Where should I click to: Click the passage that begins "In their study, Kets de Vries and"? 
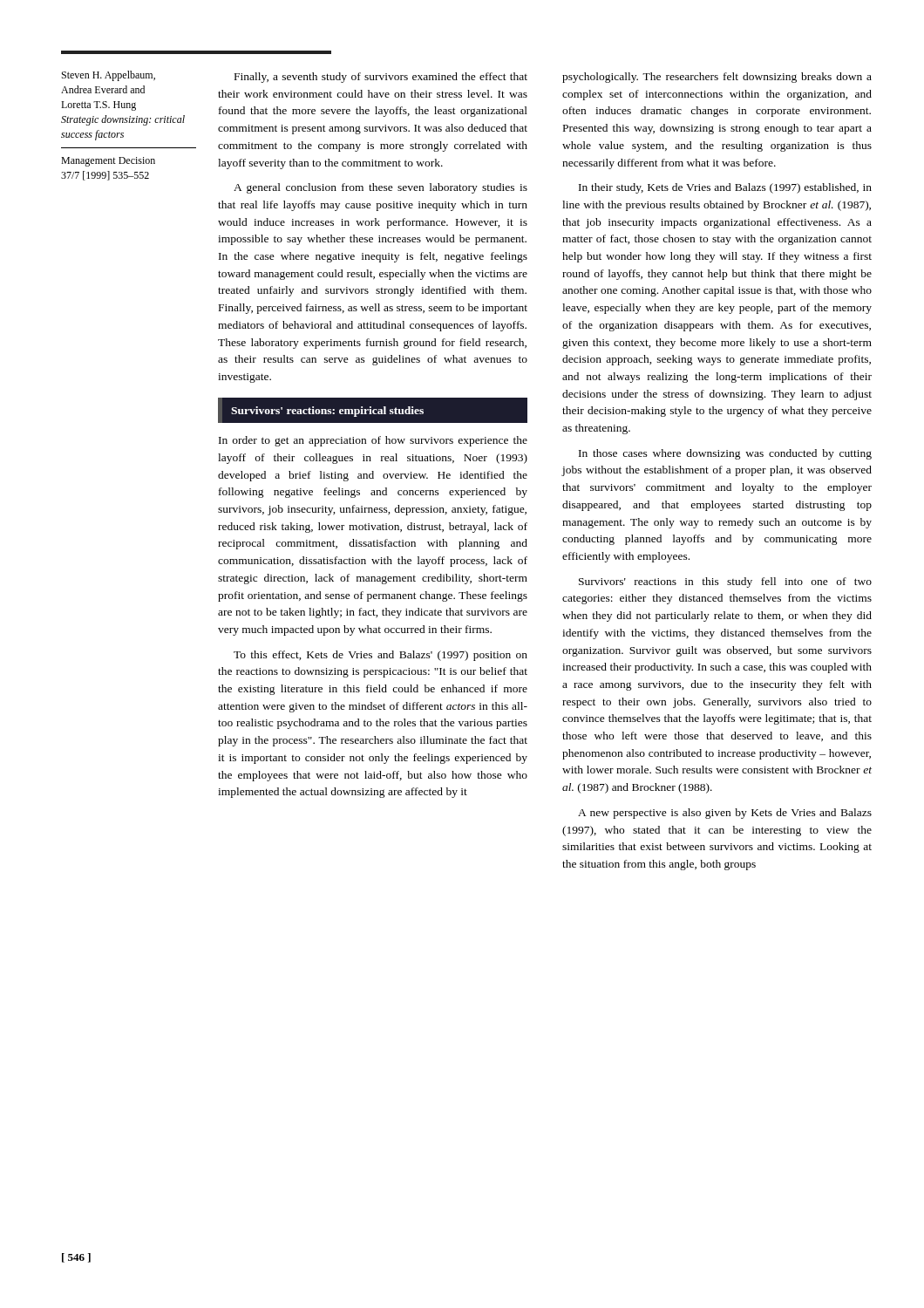717,307
